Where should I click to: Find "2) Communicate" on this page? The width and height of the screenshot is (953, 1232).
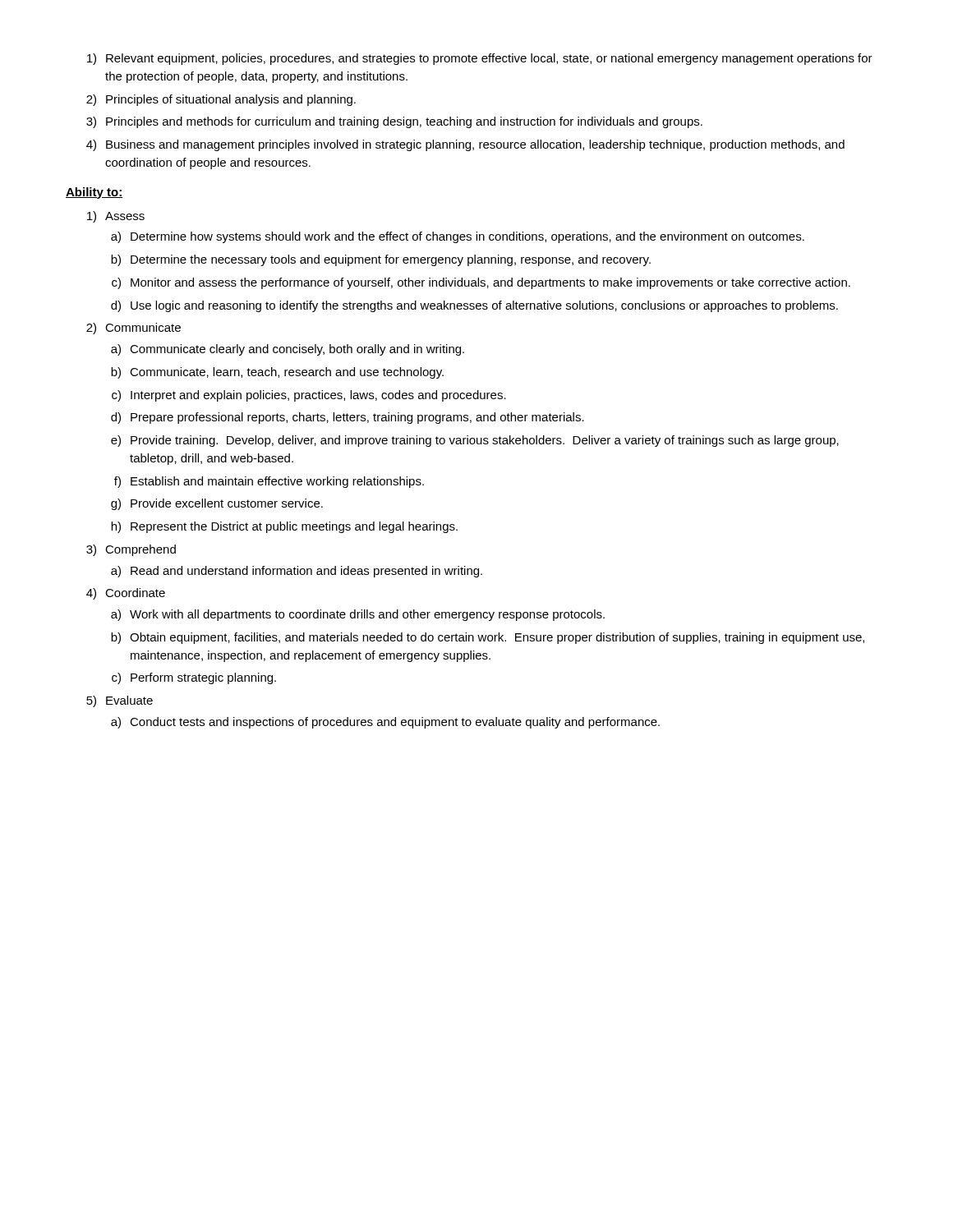pos(134,329)
